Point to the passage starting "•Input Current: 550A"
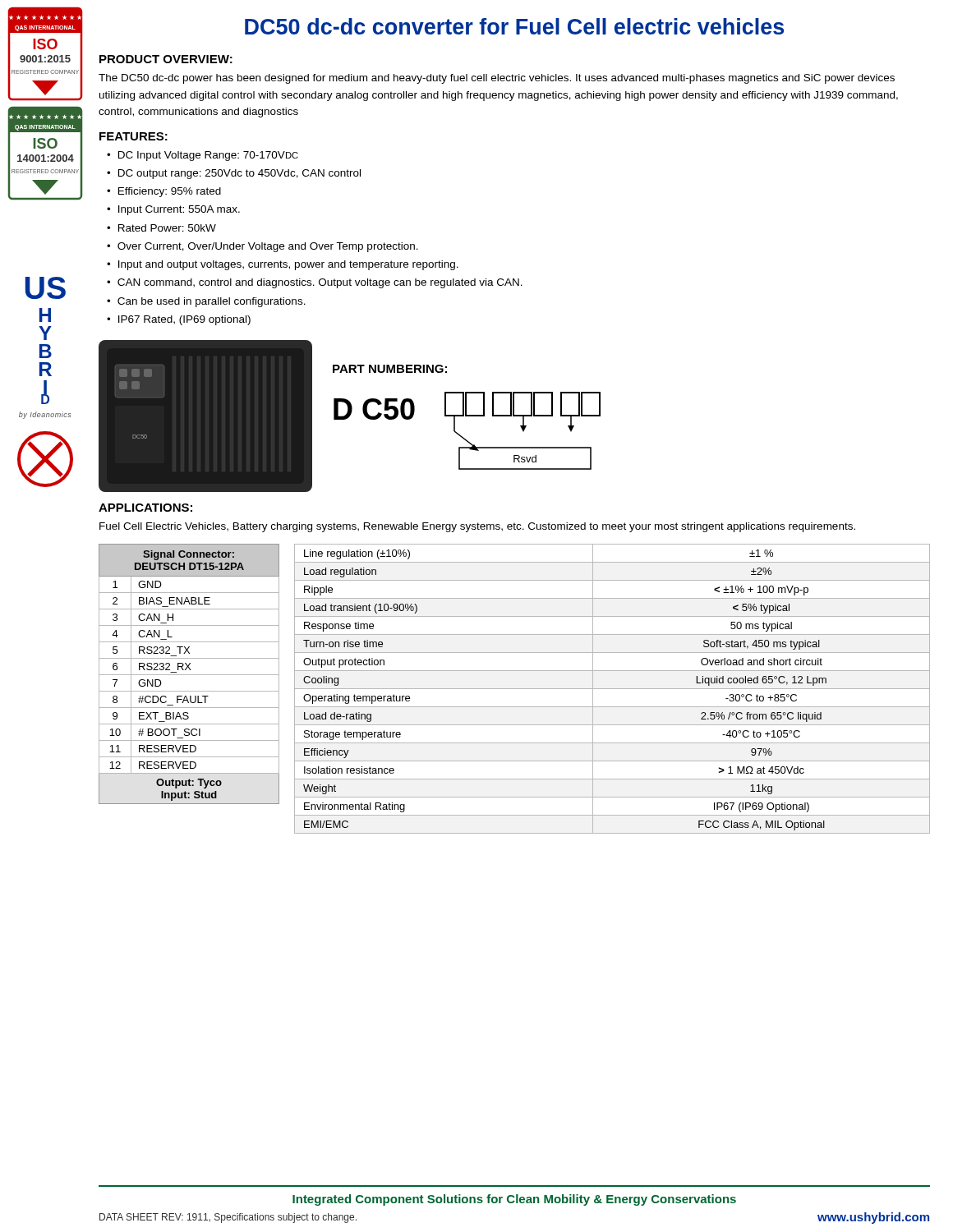The image size is (953, 1232). pyautogui.click(x=174, y=210)
